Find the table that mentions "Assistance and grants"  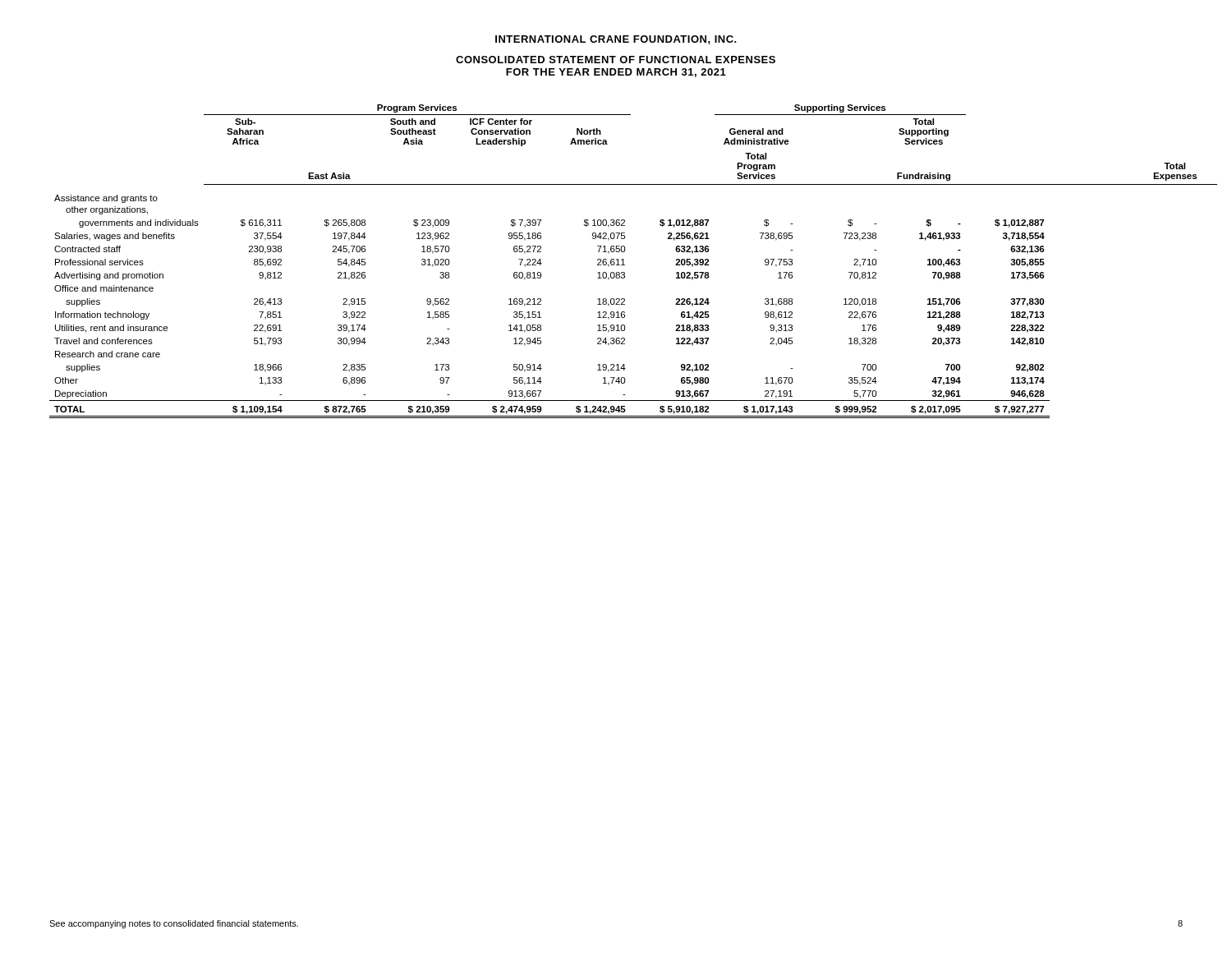(616, 259)
